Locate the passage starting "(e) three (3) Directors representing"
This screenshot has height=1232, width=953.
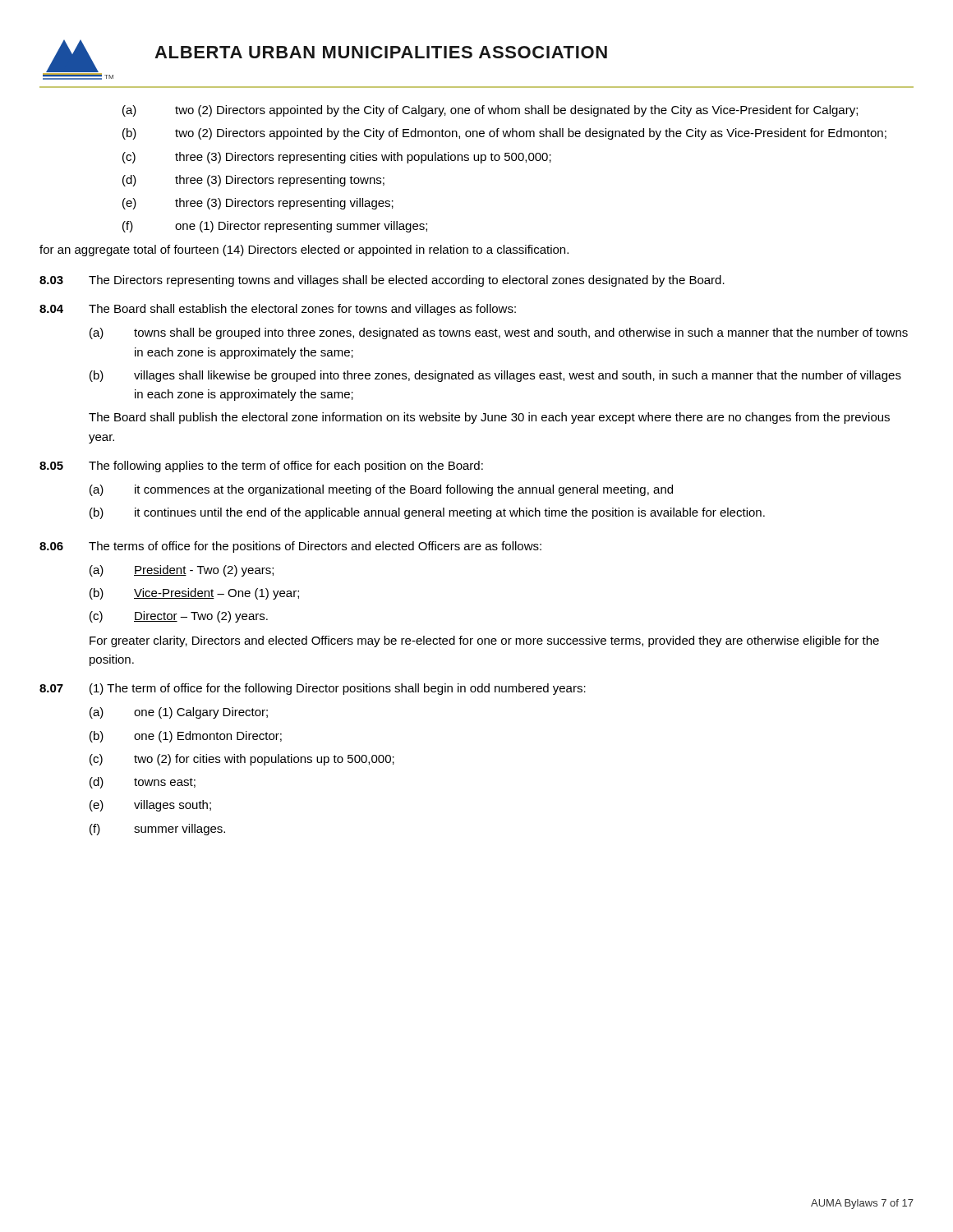tap(217, 203)
